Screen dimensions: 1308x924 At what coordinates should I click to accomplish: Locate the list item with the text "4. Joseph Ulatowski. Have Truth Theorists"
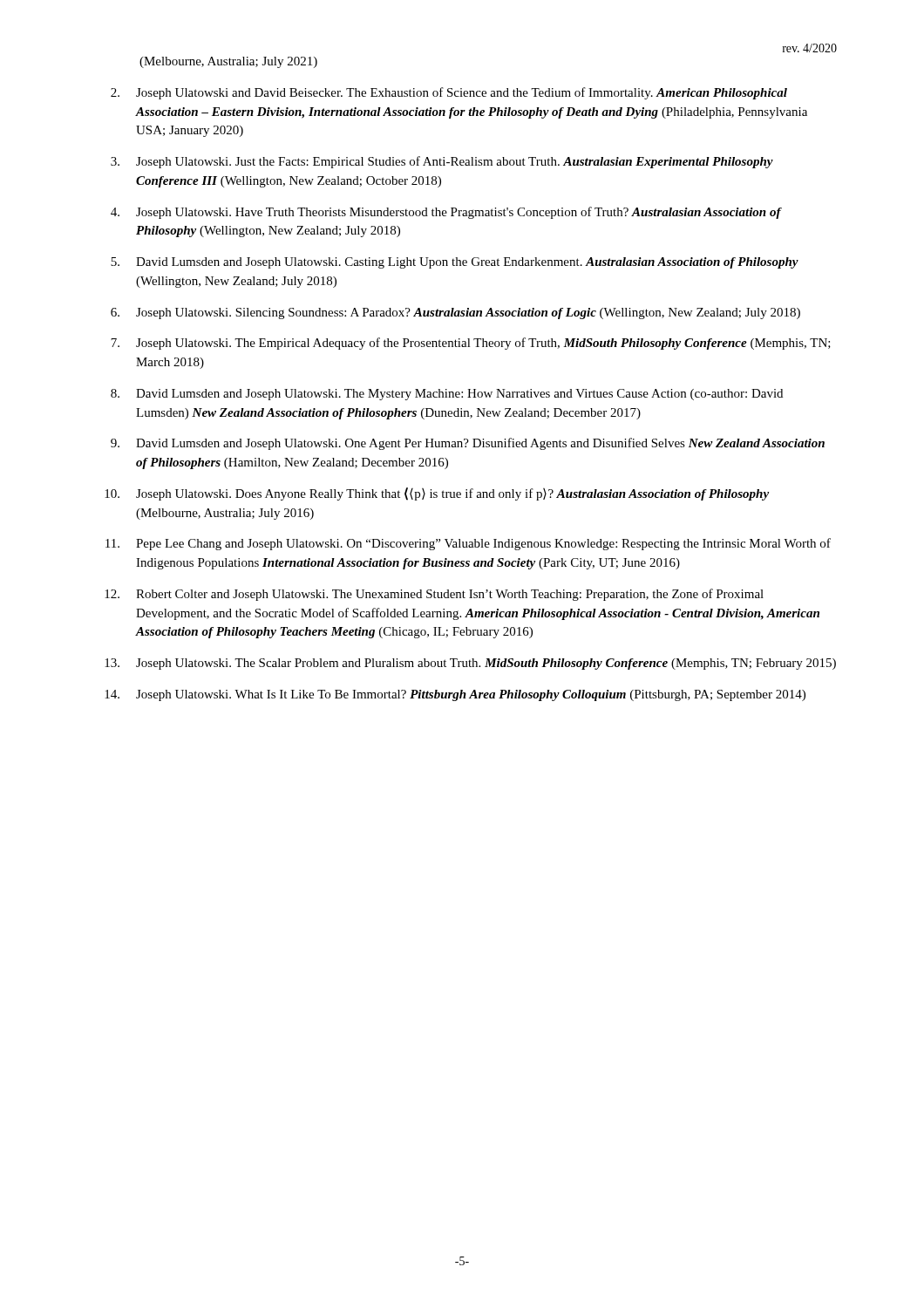coord(462,222)
